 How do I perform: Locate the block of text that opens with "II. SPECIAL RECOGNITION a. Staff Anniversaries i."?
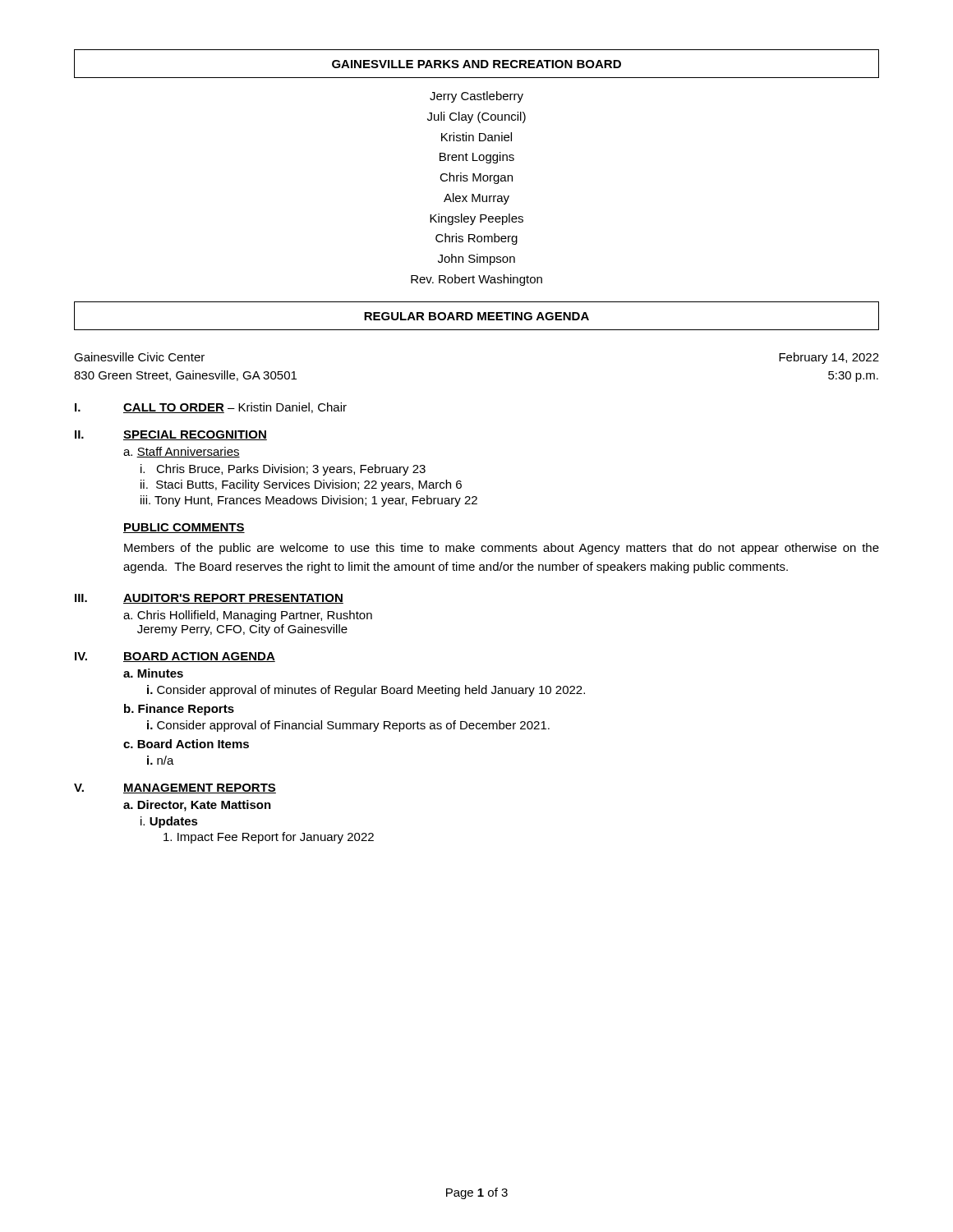[x=171, y=435]
